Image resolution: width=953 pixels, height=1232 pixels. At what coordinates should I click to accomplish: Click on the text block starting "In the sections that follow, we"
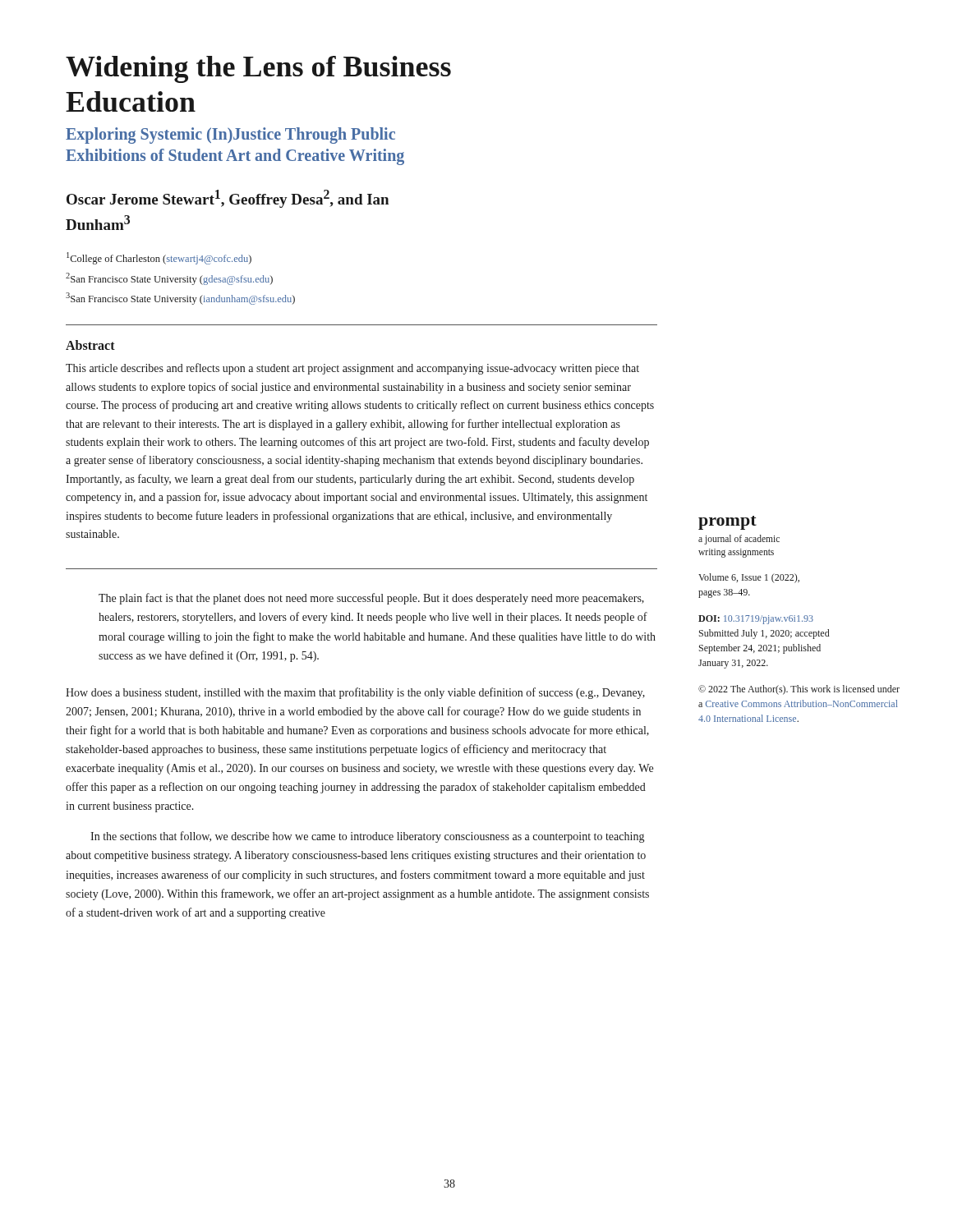point(362,875)
